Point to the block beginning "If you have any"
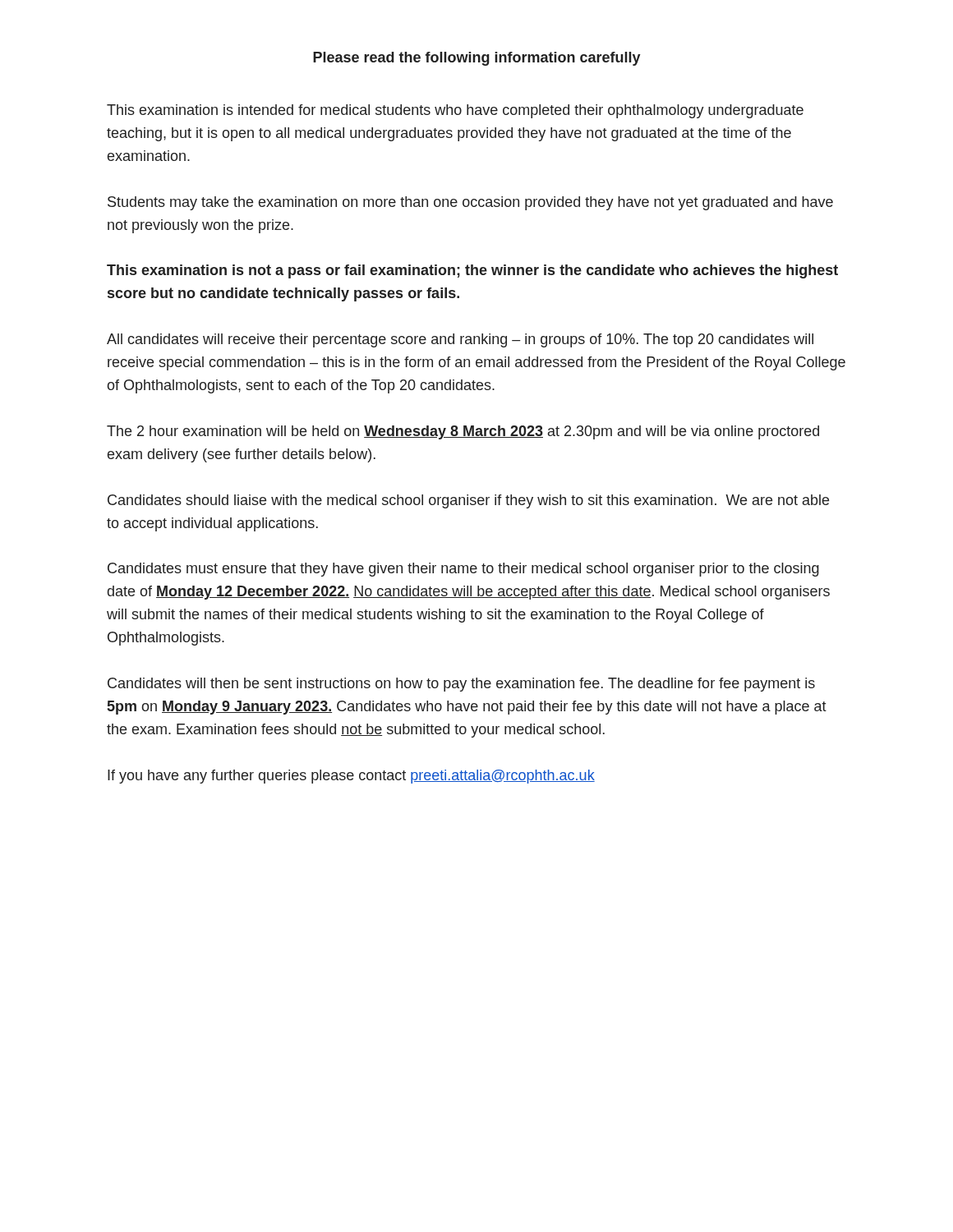953x1232 pixels. [351, 775]
